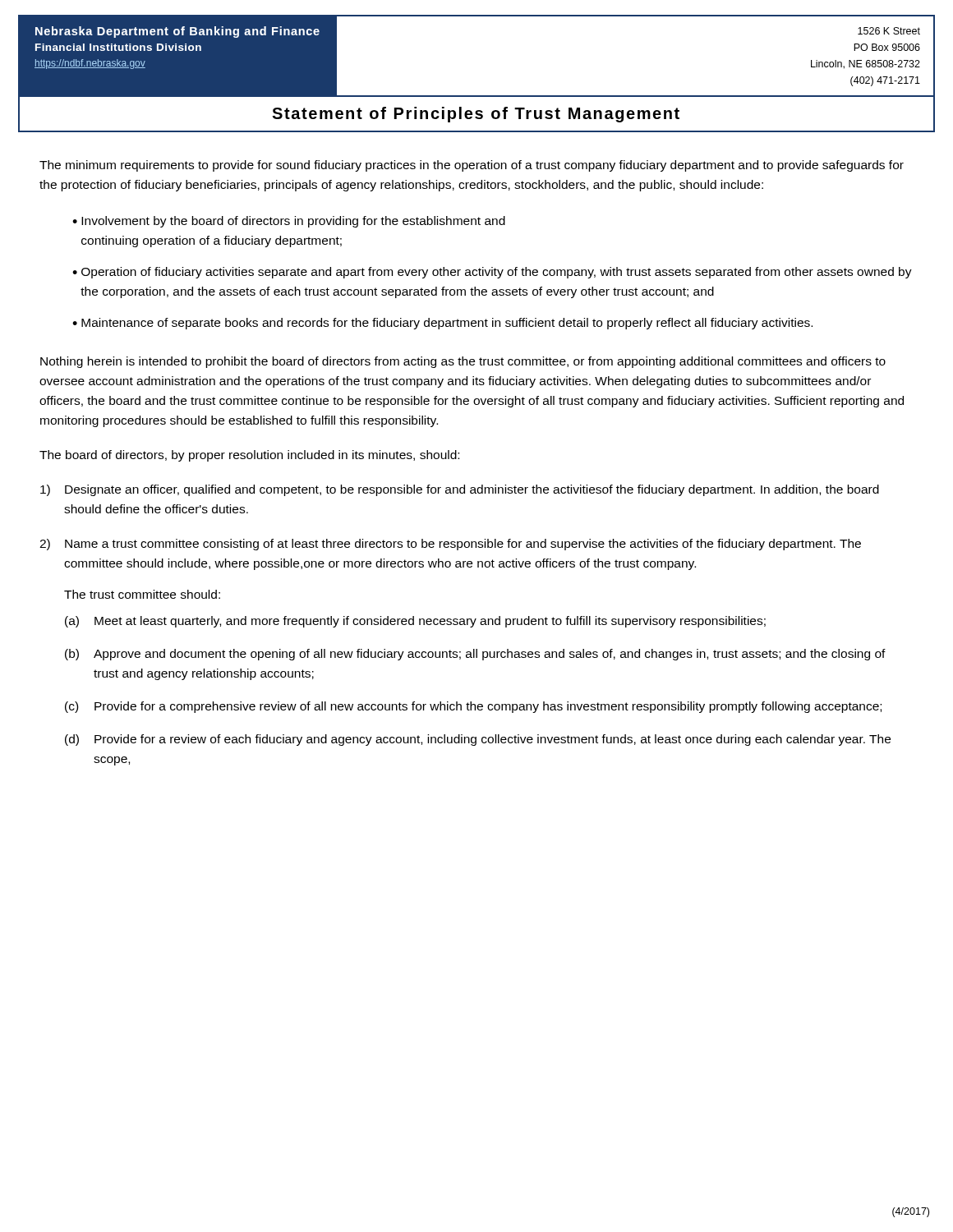Where does it say "The trust committee should:"?
Image resolution: width=953 pixels, height=1232 pixels.
(143, 594)
